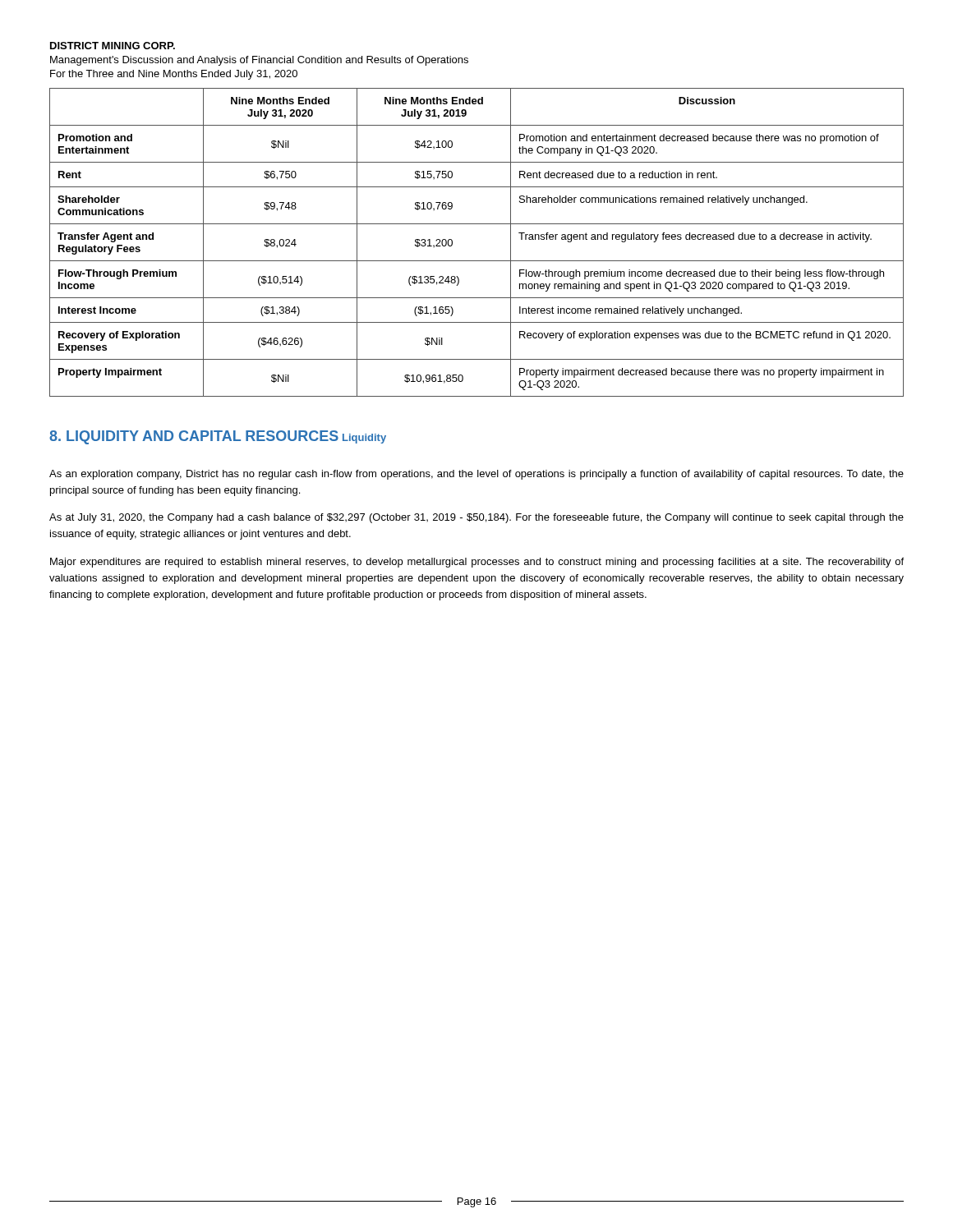Select the text block that reads "As at July 31, 2020, the Company had"
This screenshot has height=1232, width=953.
(x=476, y=526)
